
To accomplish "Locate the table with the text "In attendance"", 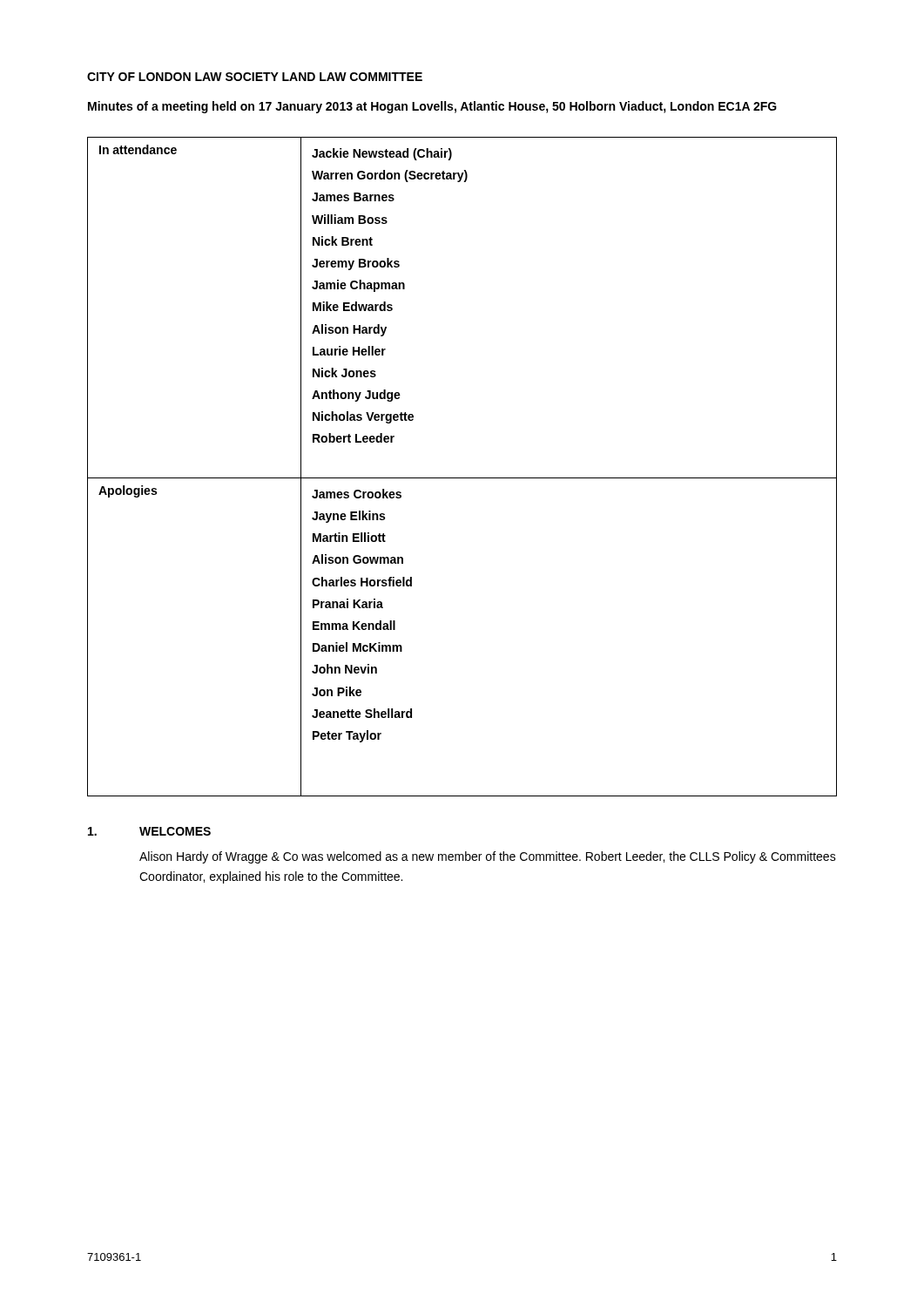I will (462, 467).
